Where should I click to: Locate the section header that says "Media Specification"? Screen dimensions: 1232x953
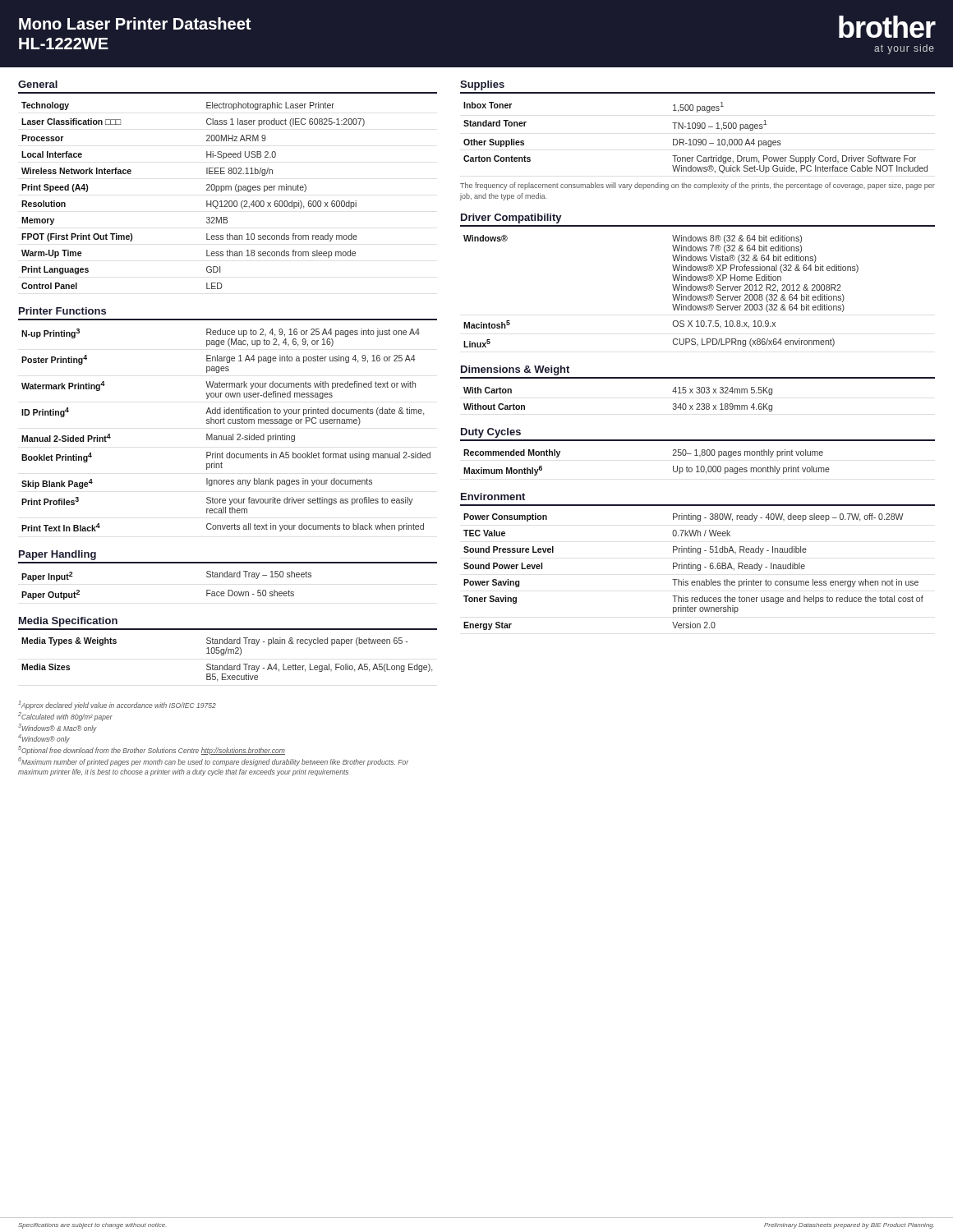68,620
